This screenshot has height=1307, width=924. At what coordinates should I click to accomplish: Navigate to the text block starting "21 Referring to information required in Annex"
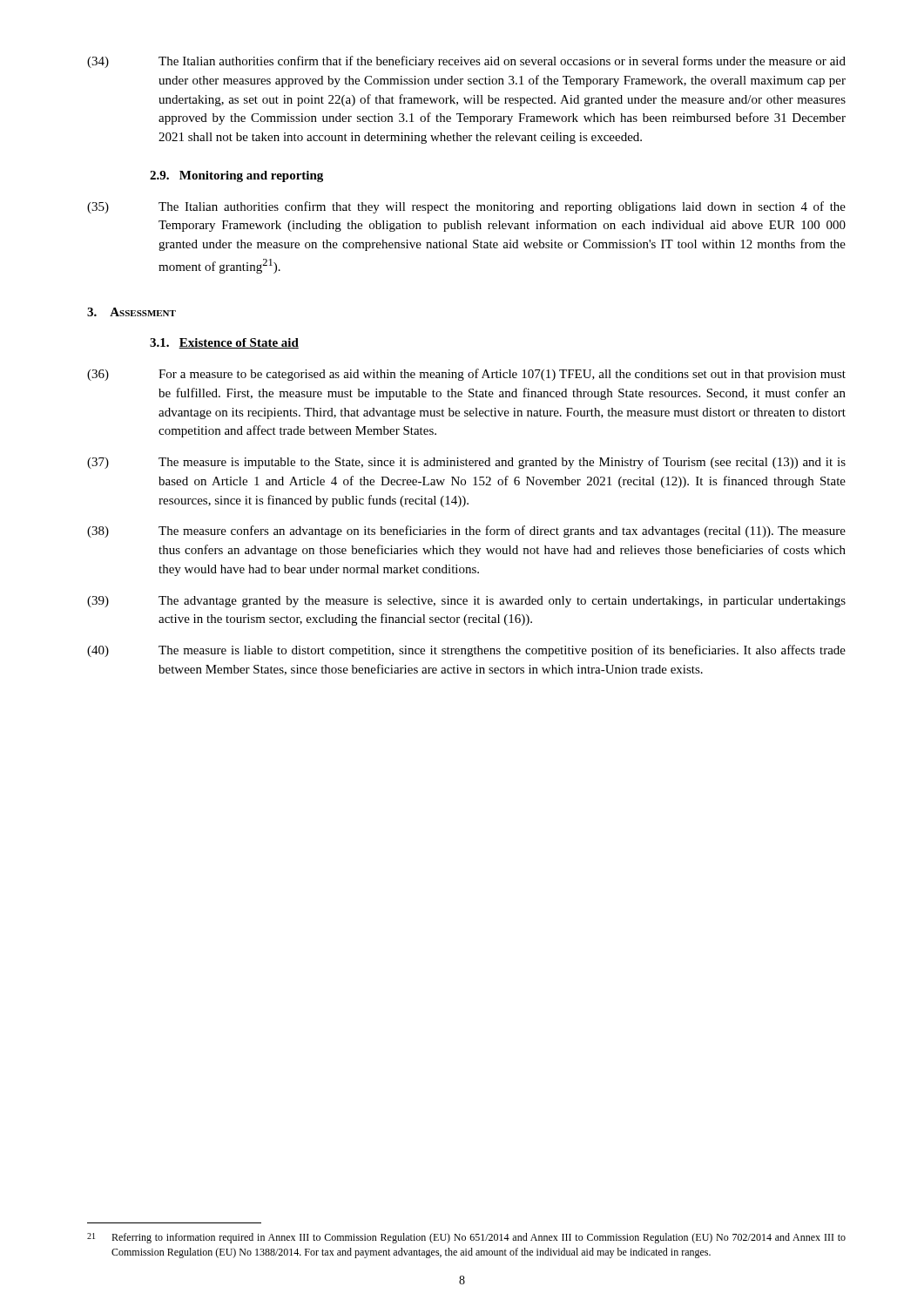pyautogui.click(x=466, y=1245)
